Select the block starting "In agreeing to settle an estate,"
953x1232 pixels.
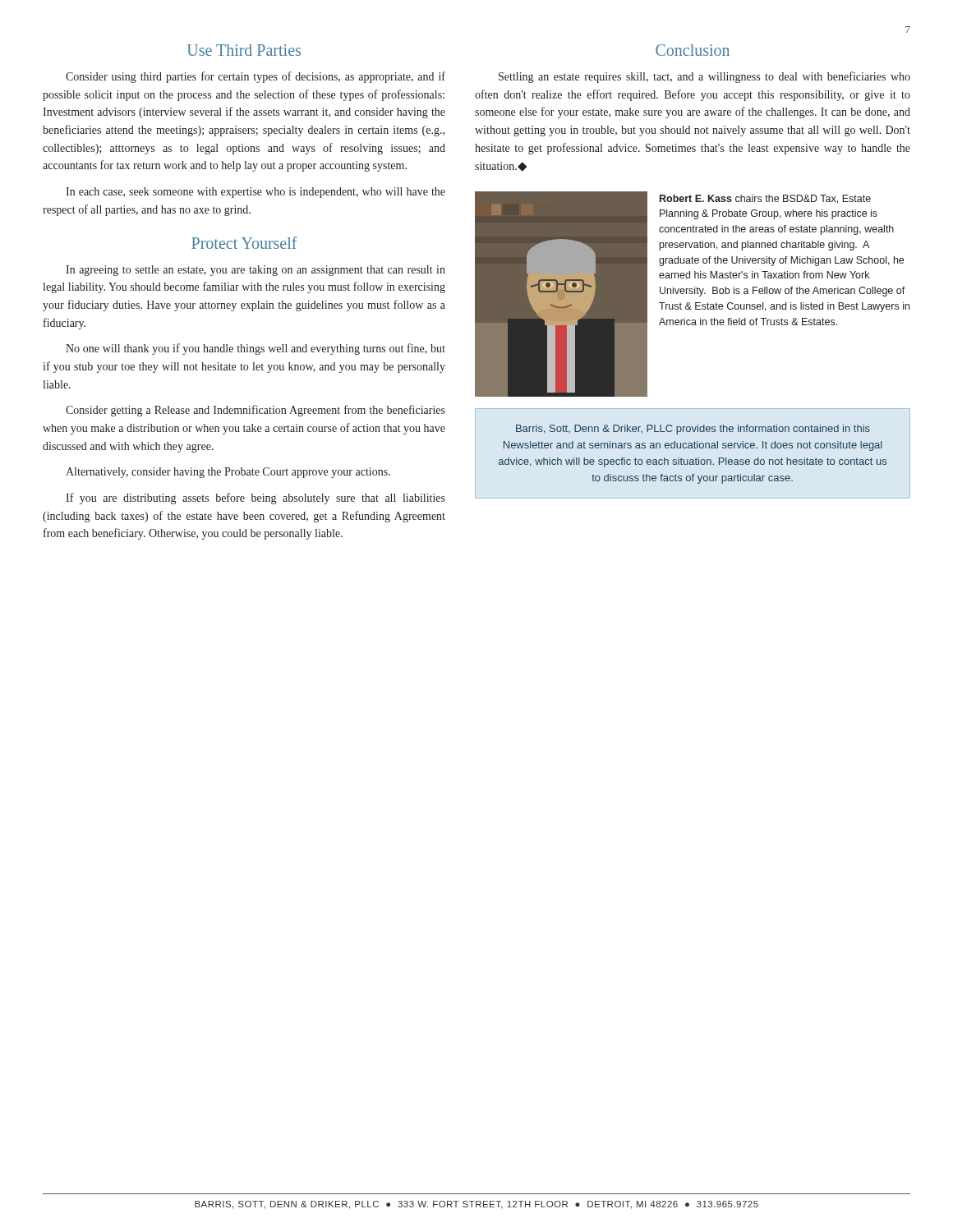click(244, 296)
